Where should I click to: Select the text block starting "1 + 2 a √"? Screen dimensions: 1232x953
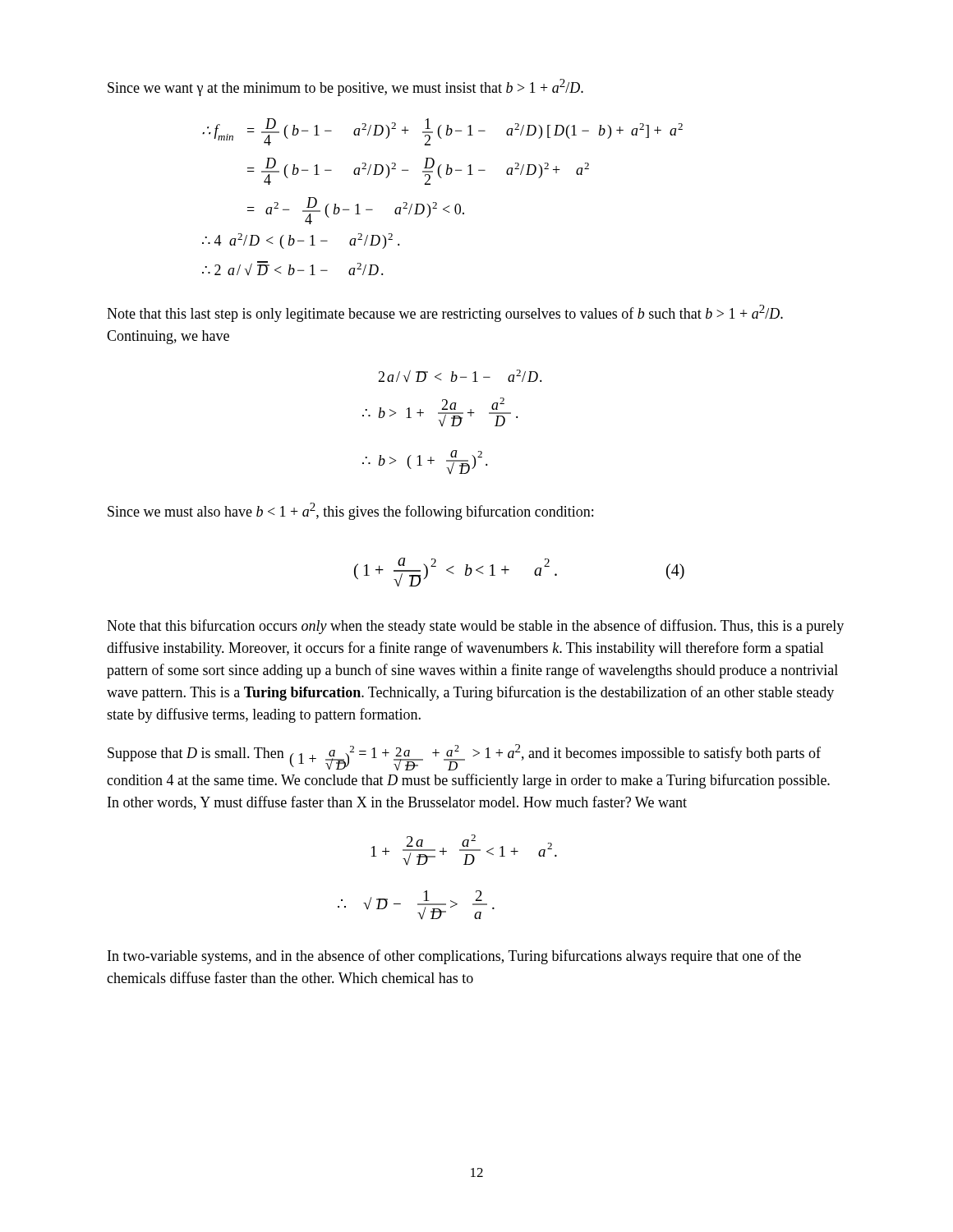click(476, 880)
